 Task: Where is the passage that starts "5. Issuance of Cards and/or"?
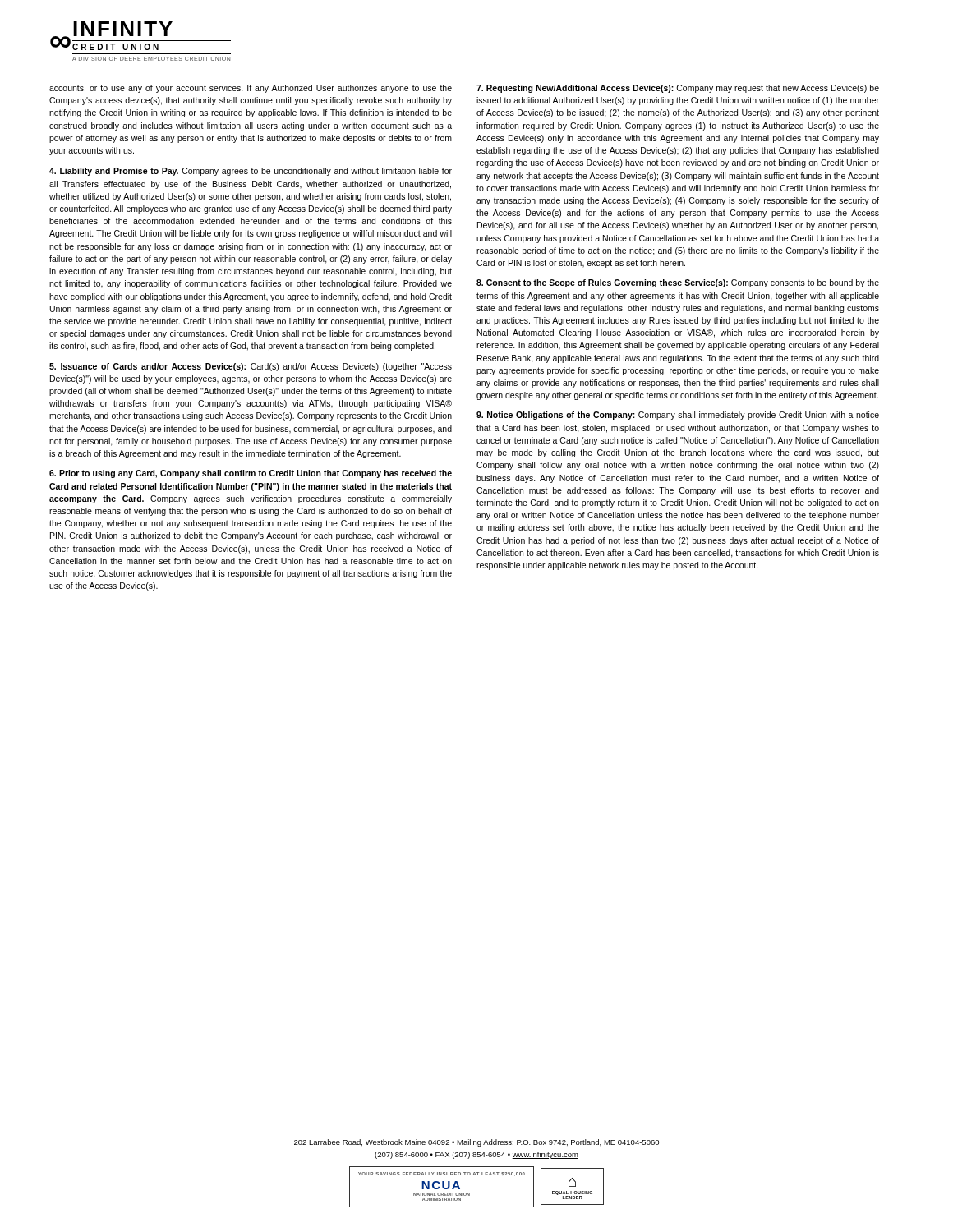[x=251, y=410]
